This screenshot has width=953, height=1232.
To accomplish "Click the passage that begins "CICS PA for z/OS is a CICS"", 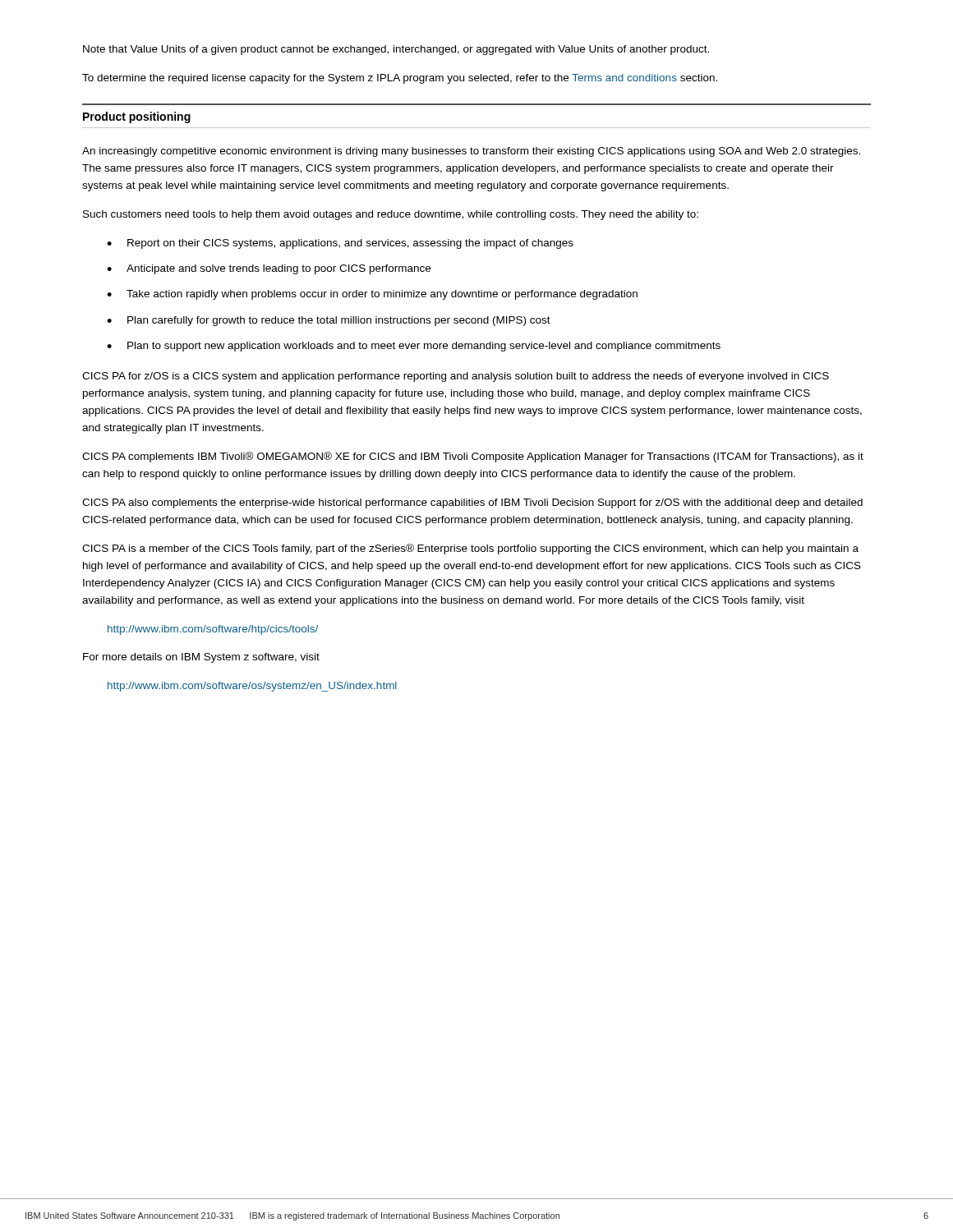I will 472,402.
